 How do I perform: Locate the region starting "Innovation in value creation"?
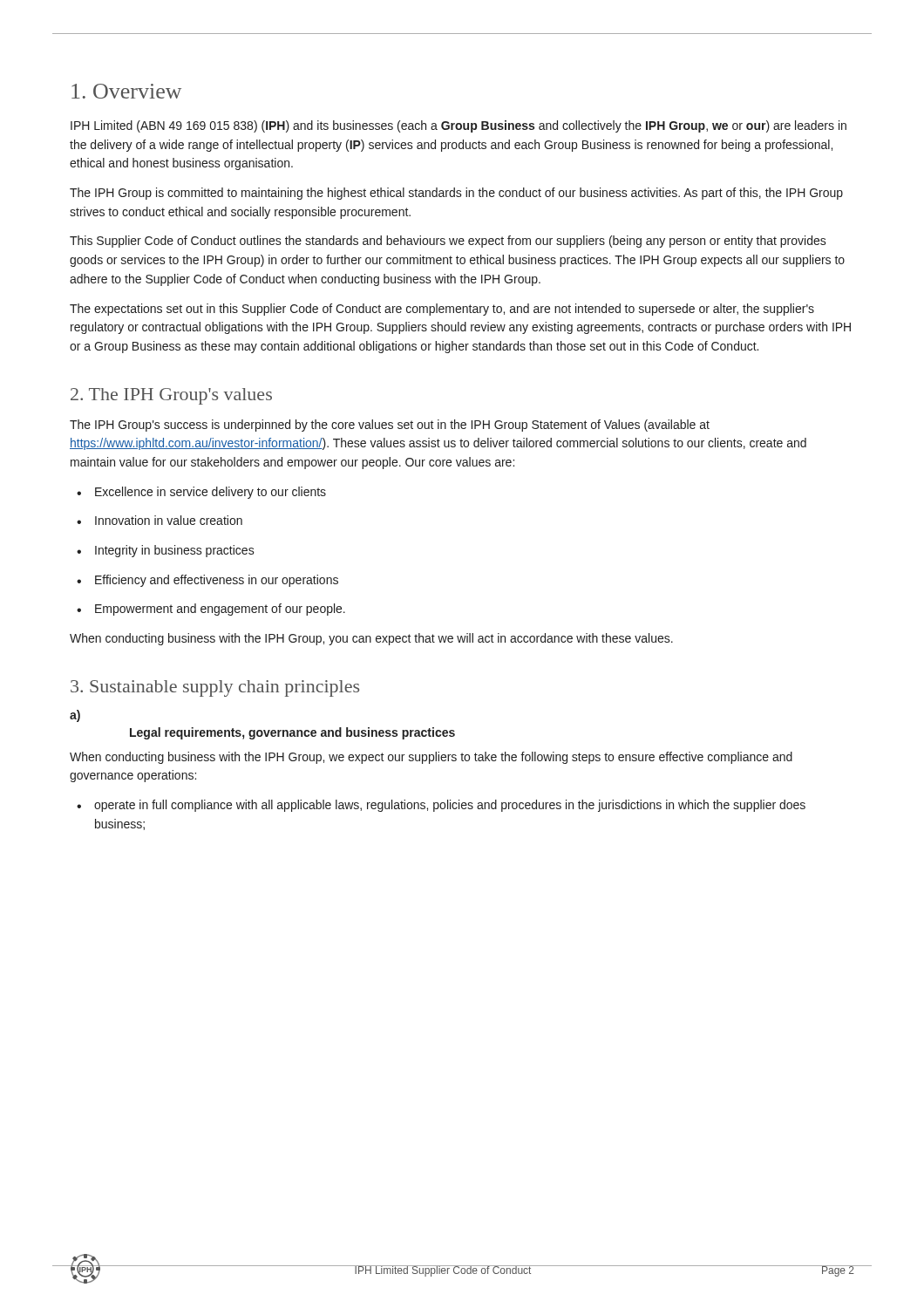click(x=160, y=520)
